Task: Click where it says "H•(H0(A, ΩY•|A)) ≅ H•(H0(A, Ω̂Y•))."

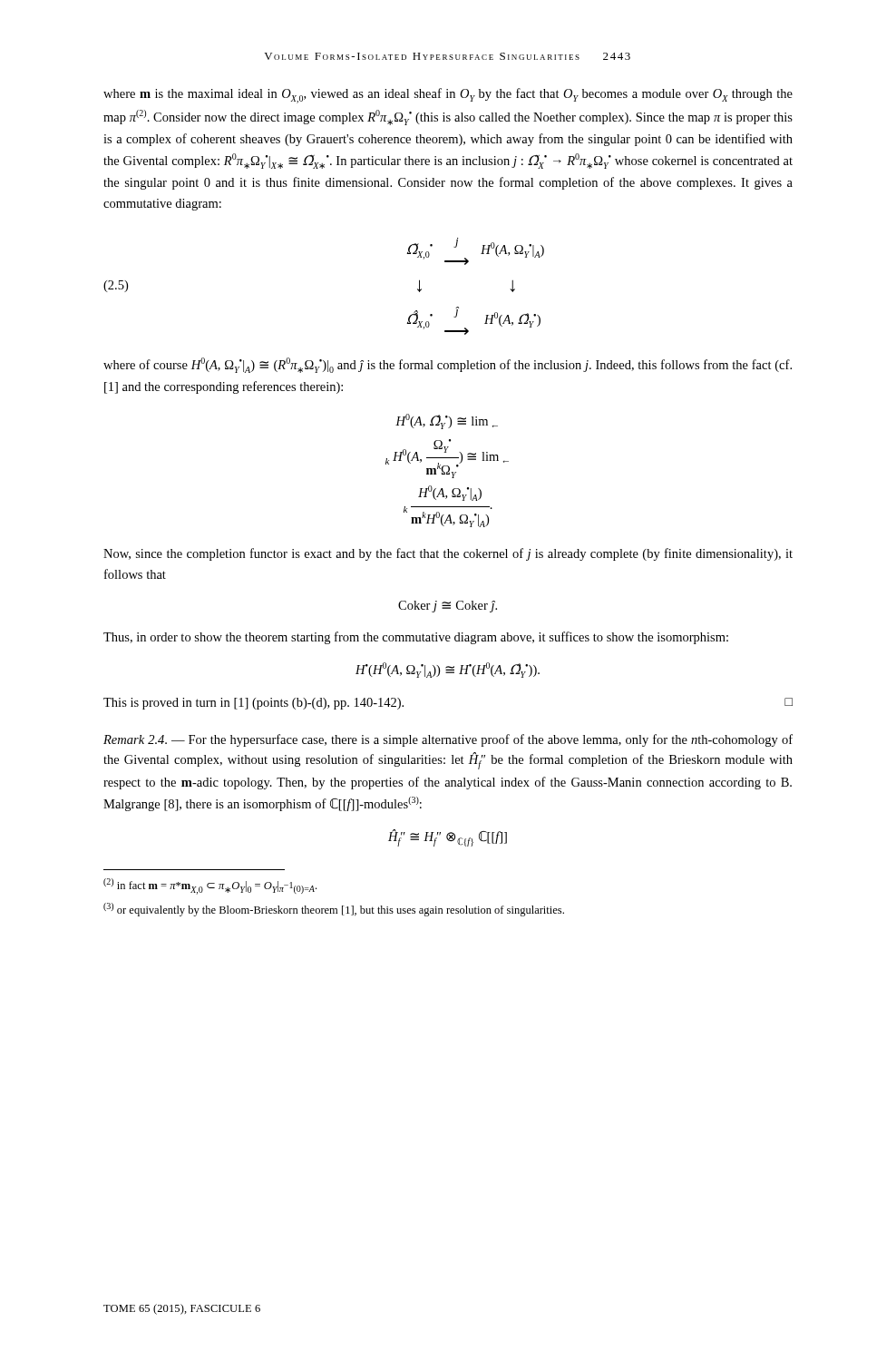Action: (x=448, y=670)
